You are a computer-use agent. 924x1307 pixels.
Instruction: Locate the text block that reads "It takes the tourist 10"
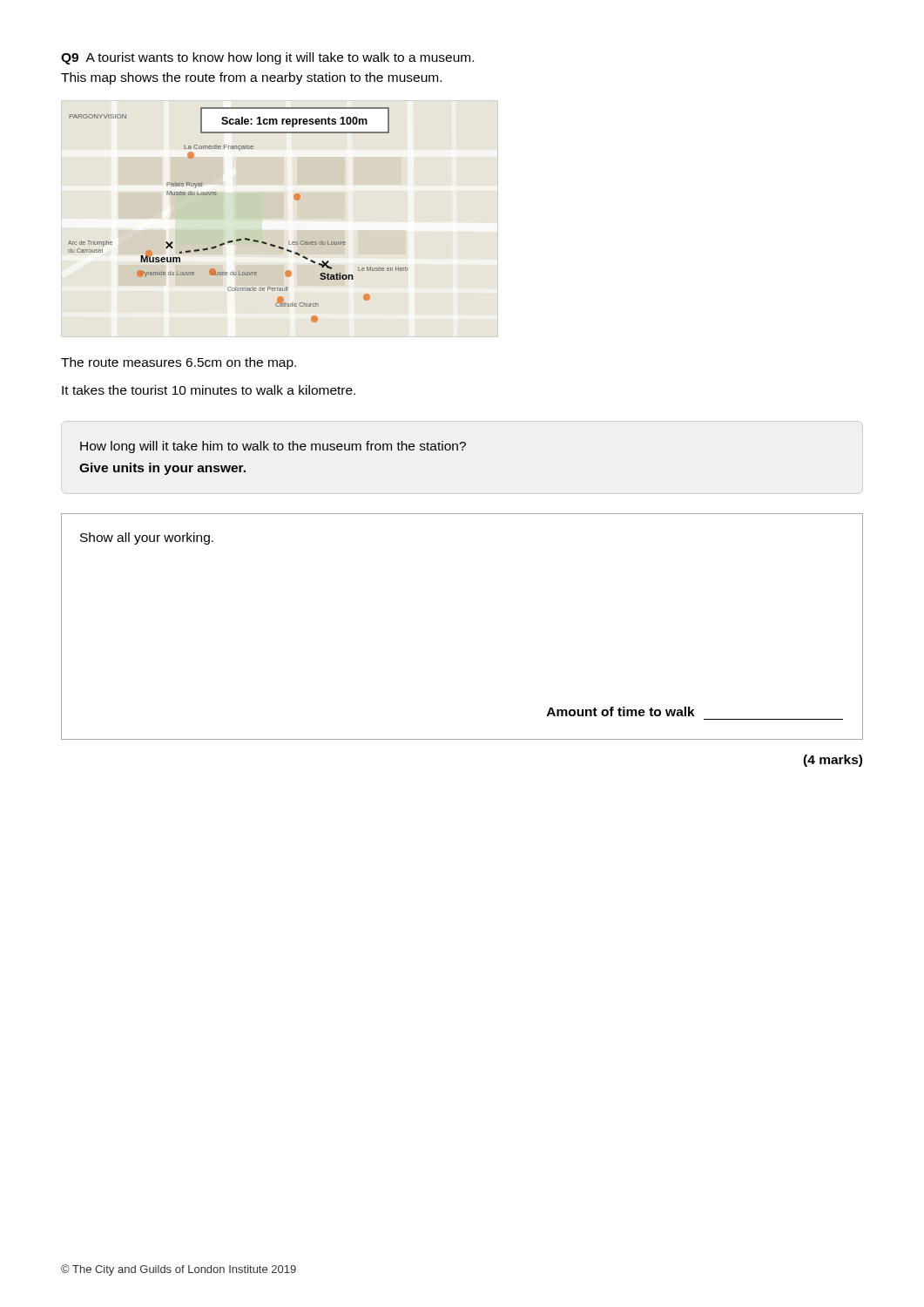[x=209, y=390]
